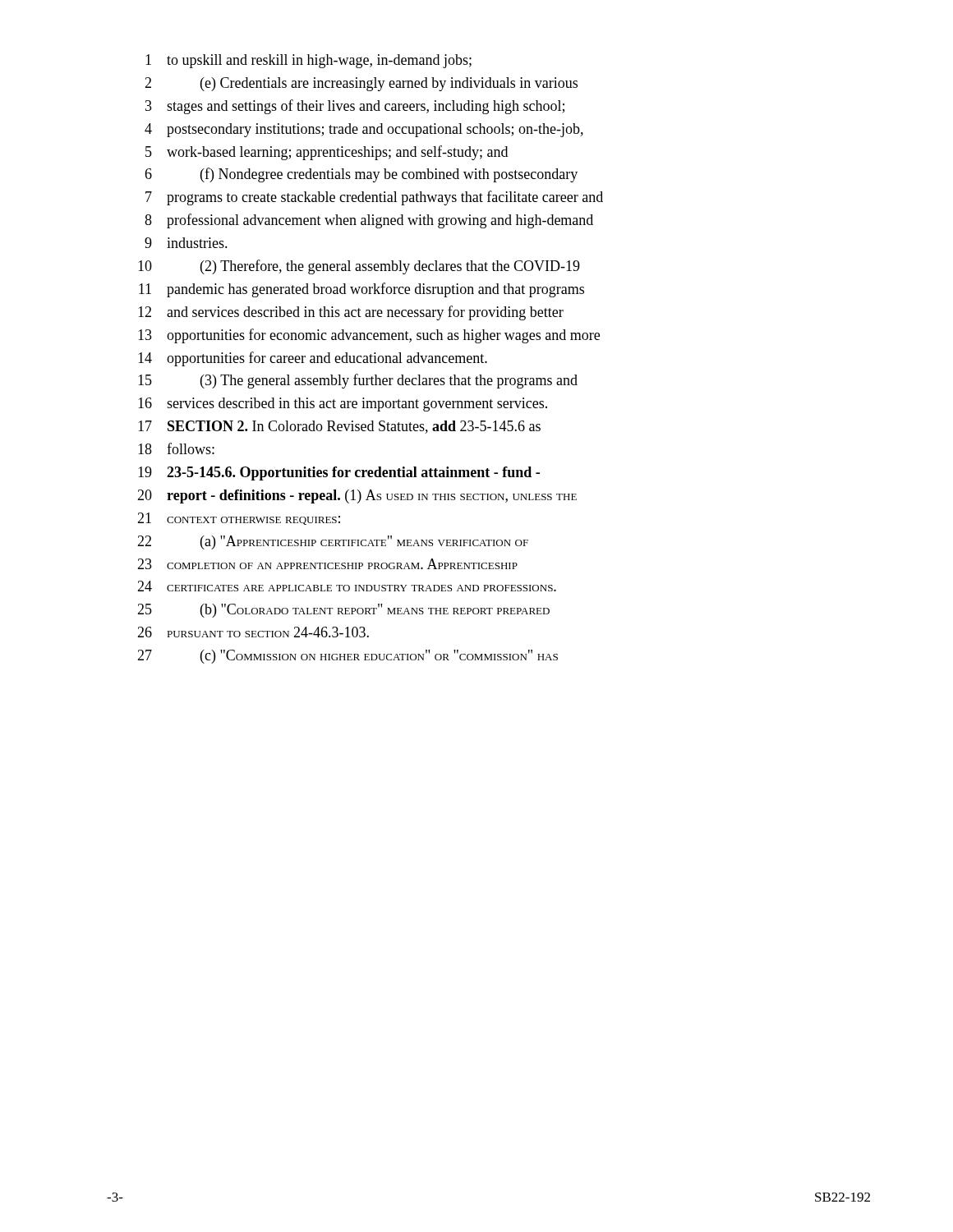
Task: Find the block on this page that starts "1 to upskill and reskill in high-wage, in-demand"
Action: [308, 61]
